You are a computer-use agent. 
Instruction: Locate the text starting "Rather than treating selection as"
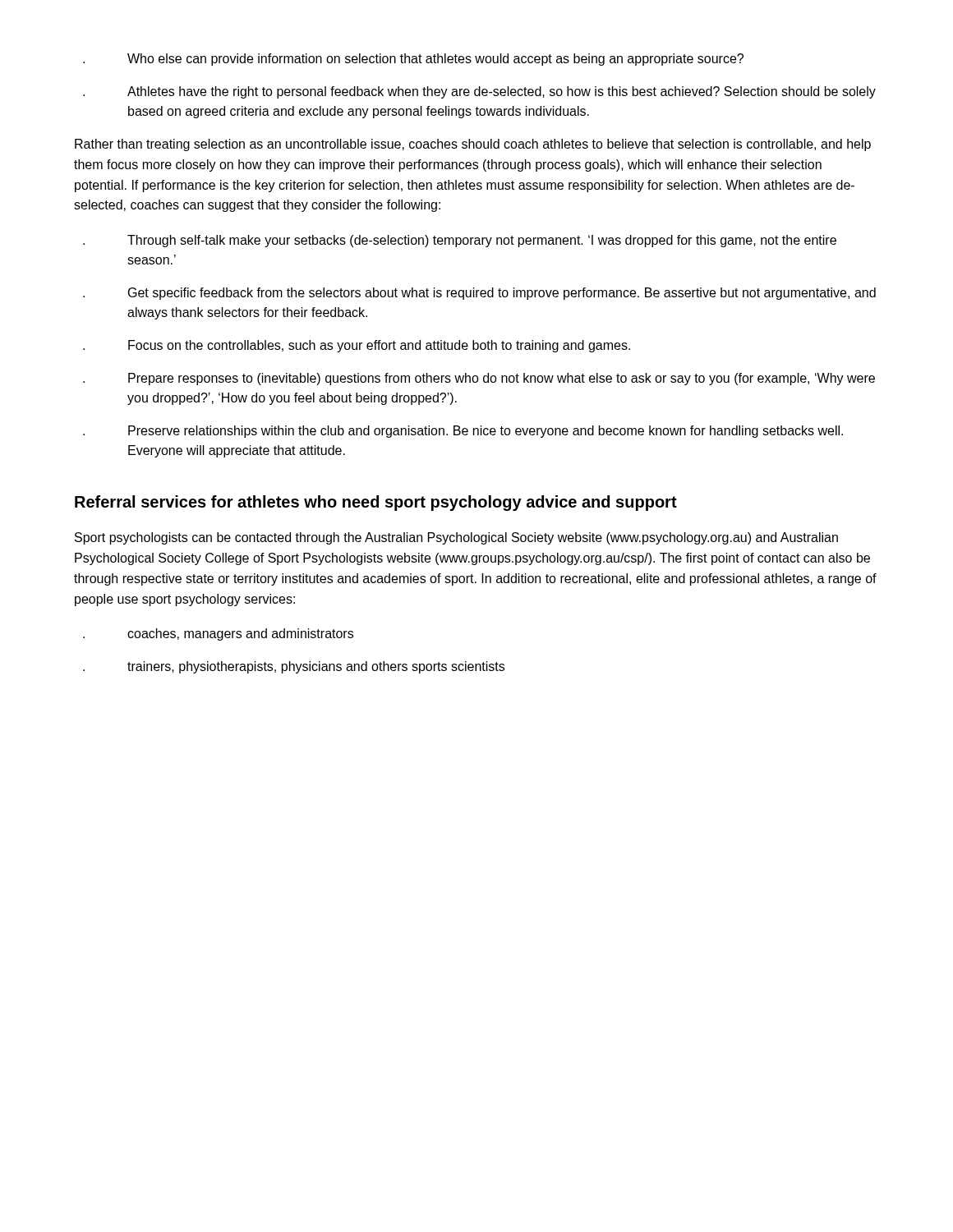click(473, 175)
